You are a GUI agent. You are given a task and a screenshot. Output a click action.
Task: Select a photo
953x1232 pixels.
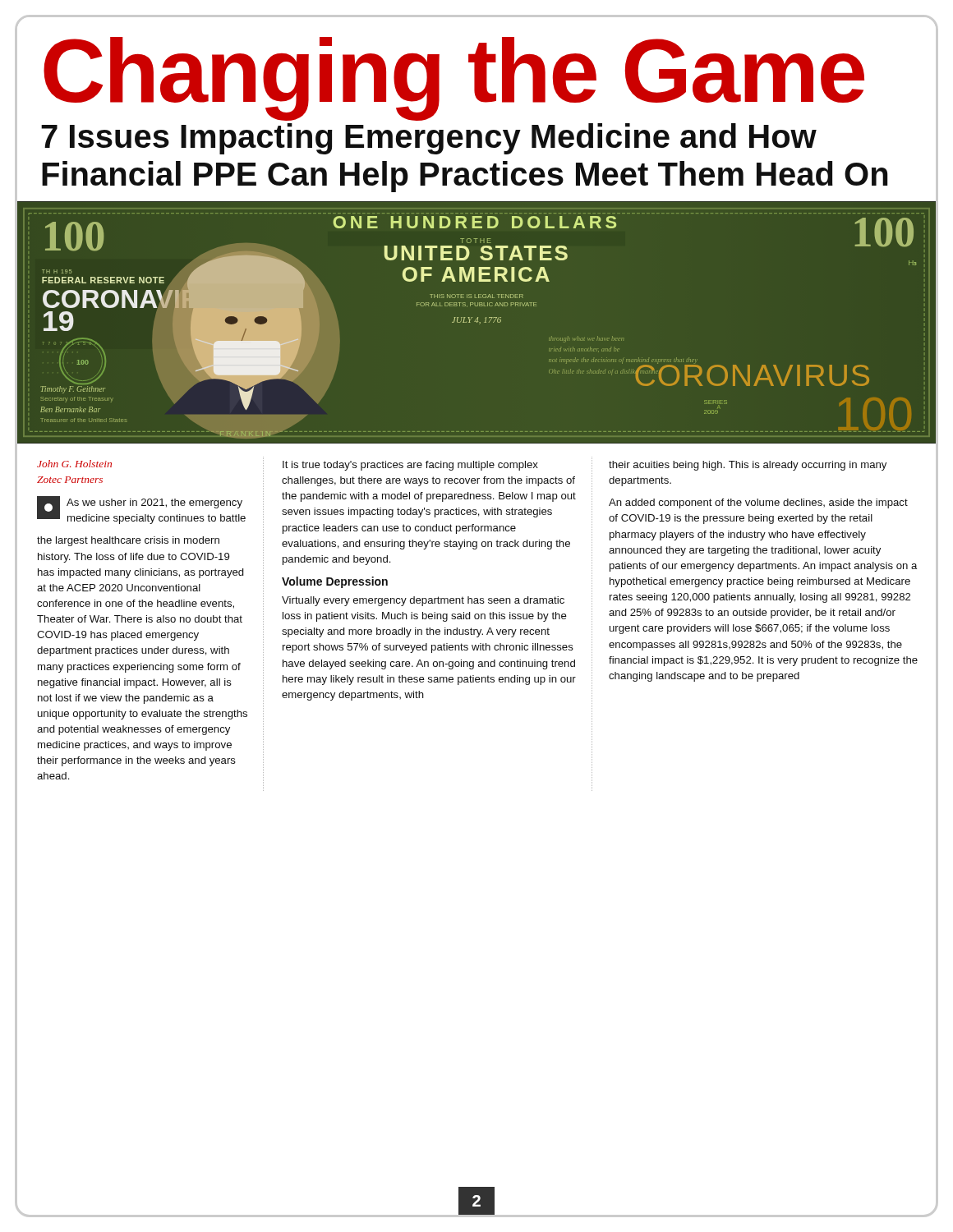coord(476,322)
